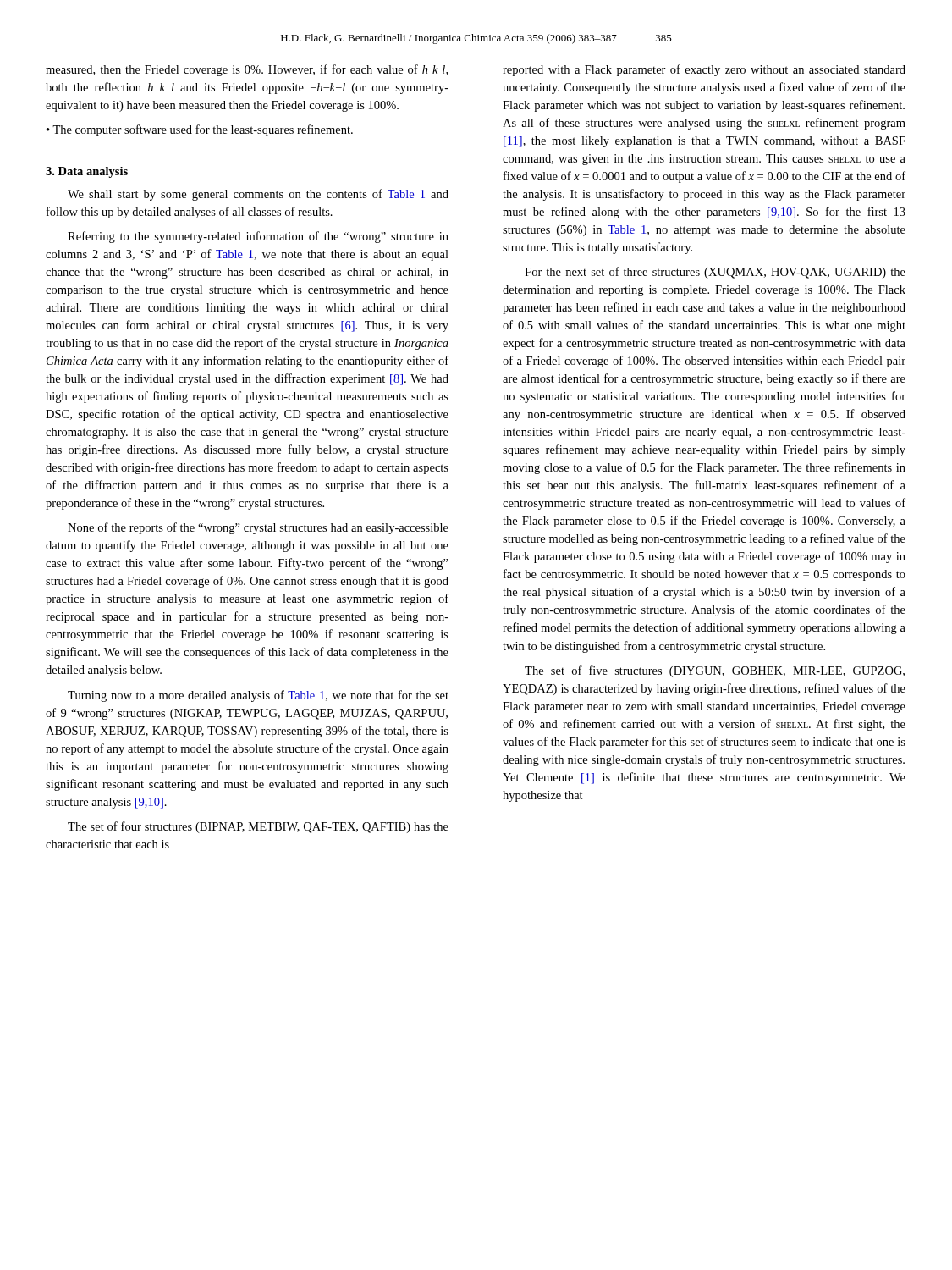Screen dimensions: 1270x952
Task: Point to the element starting "reported with a Flack parameter of"
Action: point(704,158)
